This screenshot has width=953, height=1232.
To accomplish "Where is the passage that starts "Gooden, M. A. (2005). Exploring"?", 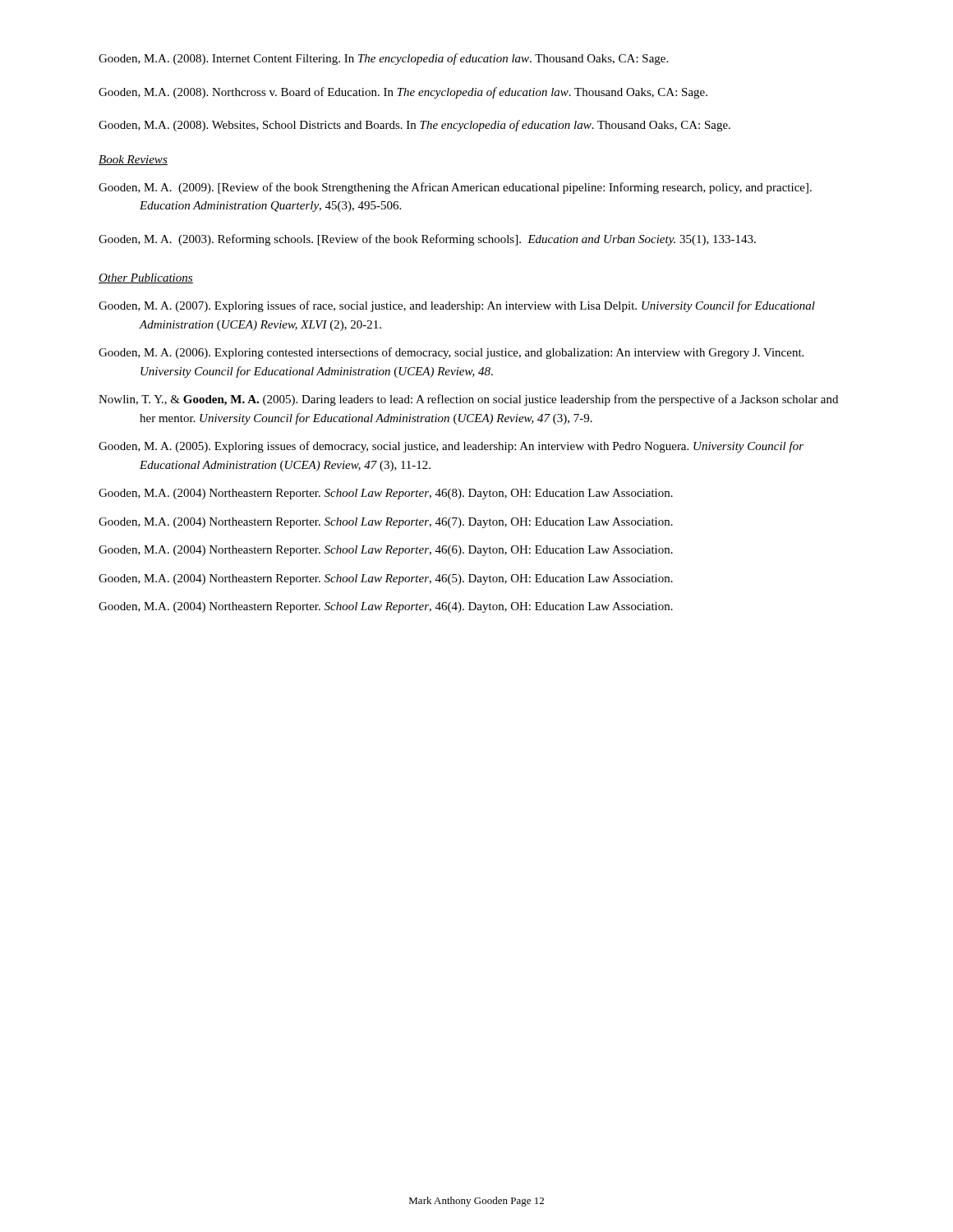I will tap(451, 455).
